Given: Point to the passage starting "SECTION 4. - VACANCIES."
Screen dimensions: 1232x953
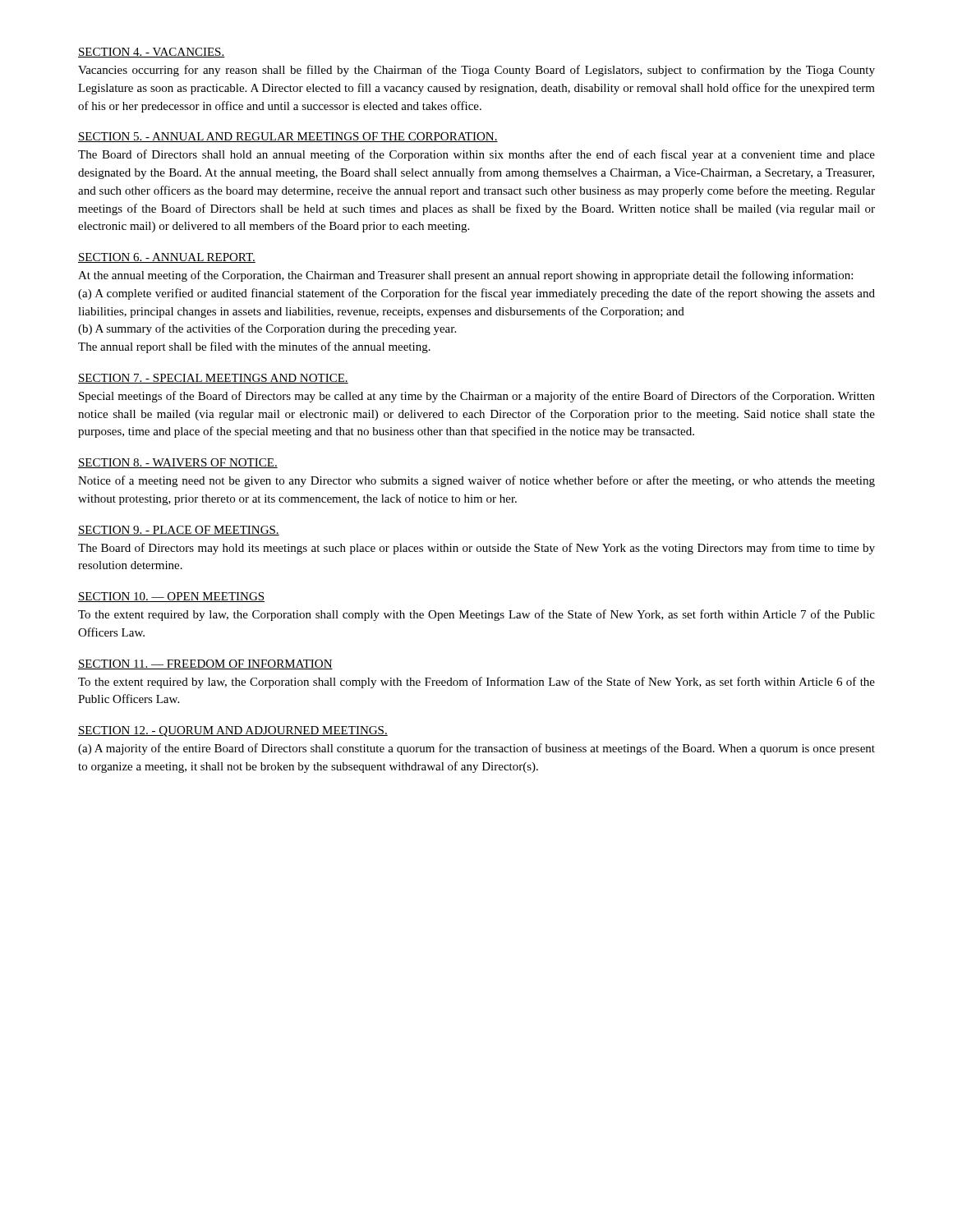Looking at the screenshot, I should point(151,52).
